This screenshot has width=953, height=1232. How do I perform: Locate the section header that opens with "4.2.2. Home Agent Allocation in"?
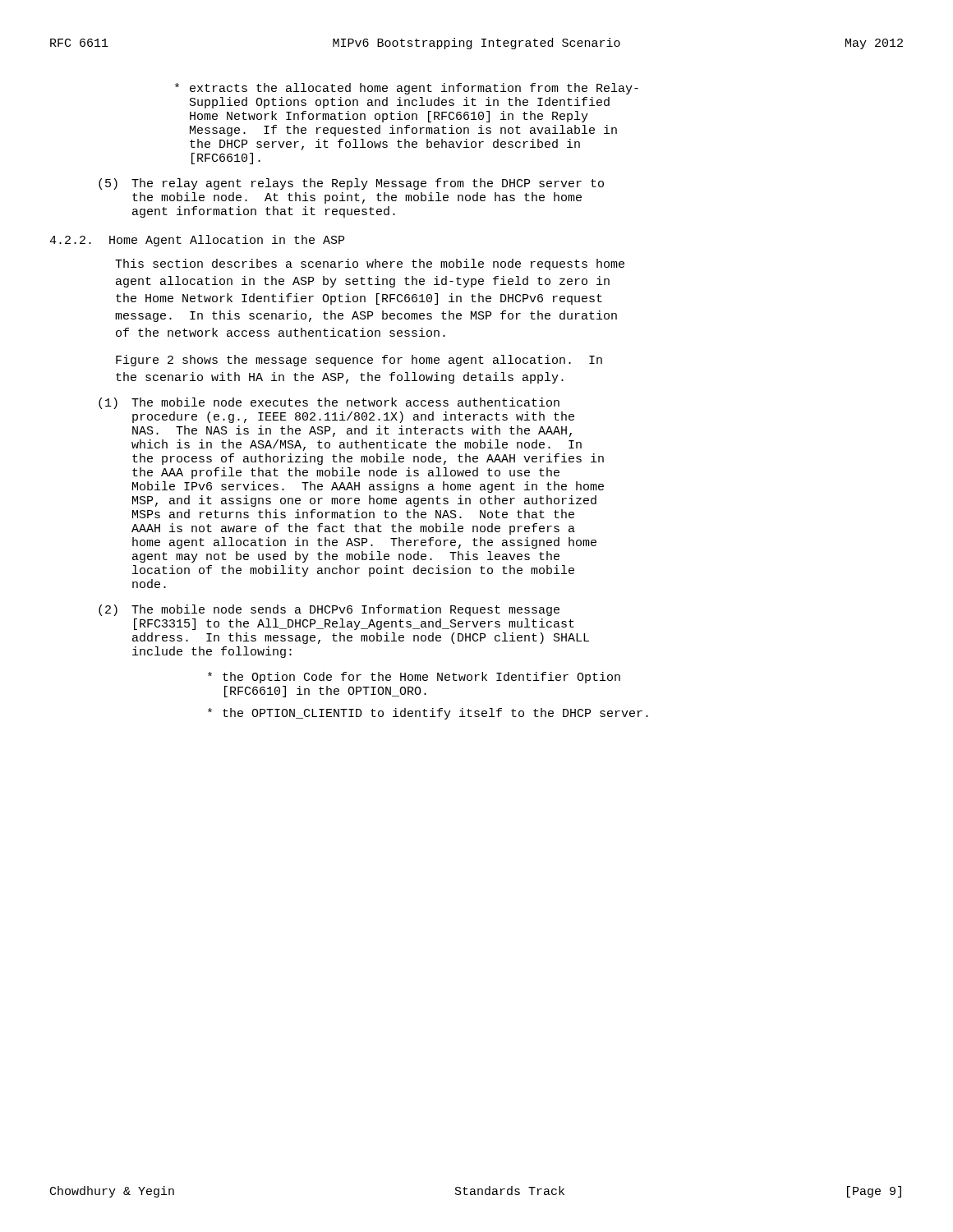[197, 241]
